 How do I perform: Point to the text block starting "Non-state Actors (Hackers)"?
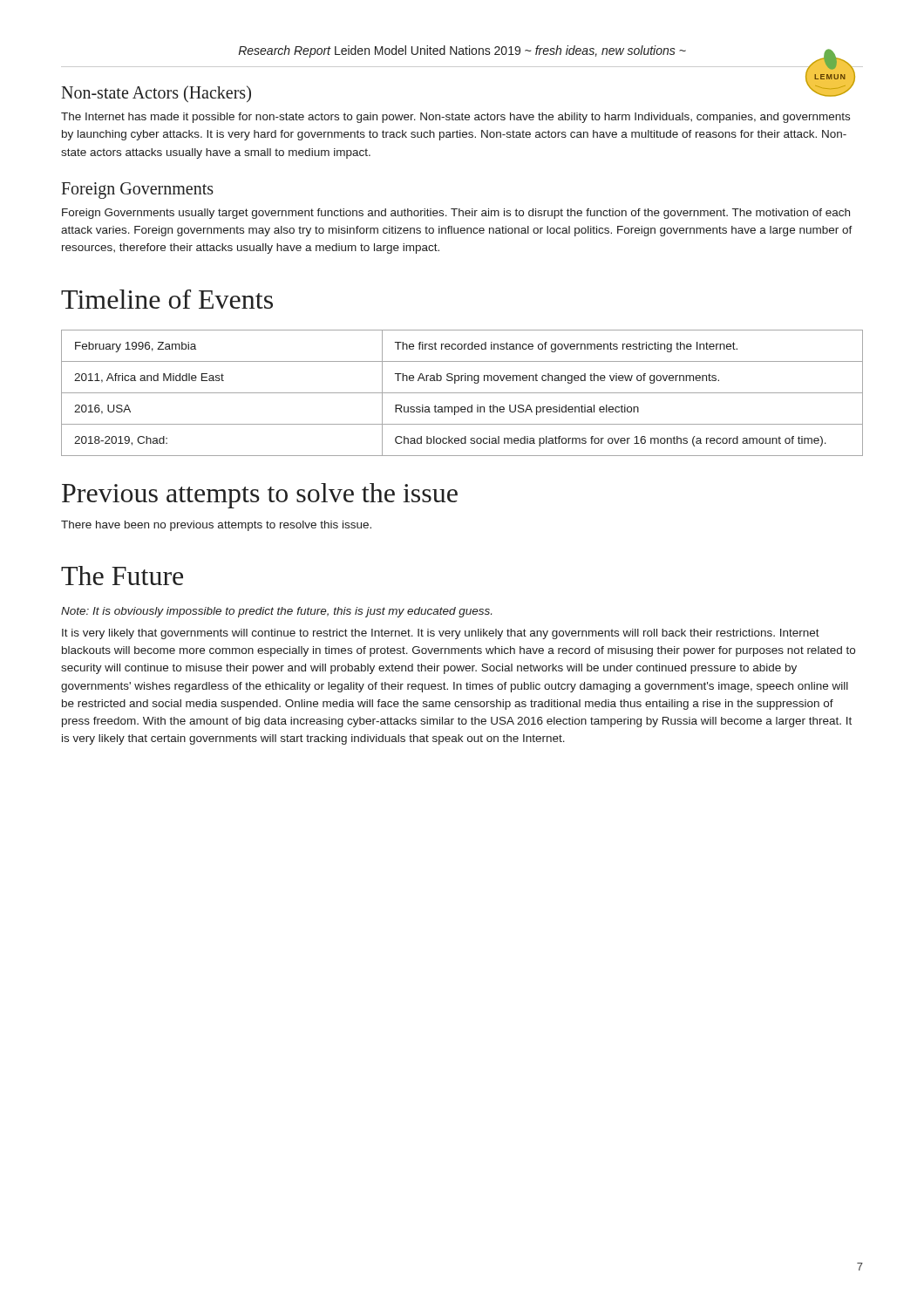[x=156, y=92]
